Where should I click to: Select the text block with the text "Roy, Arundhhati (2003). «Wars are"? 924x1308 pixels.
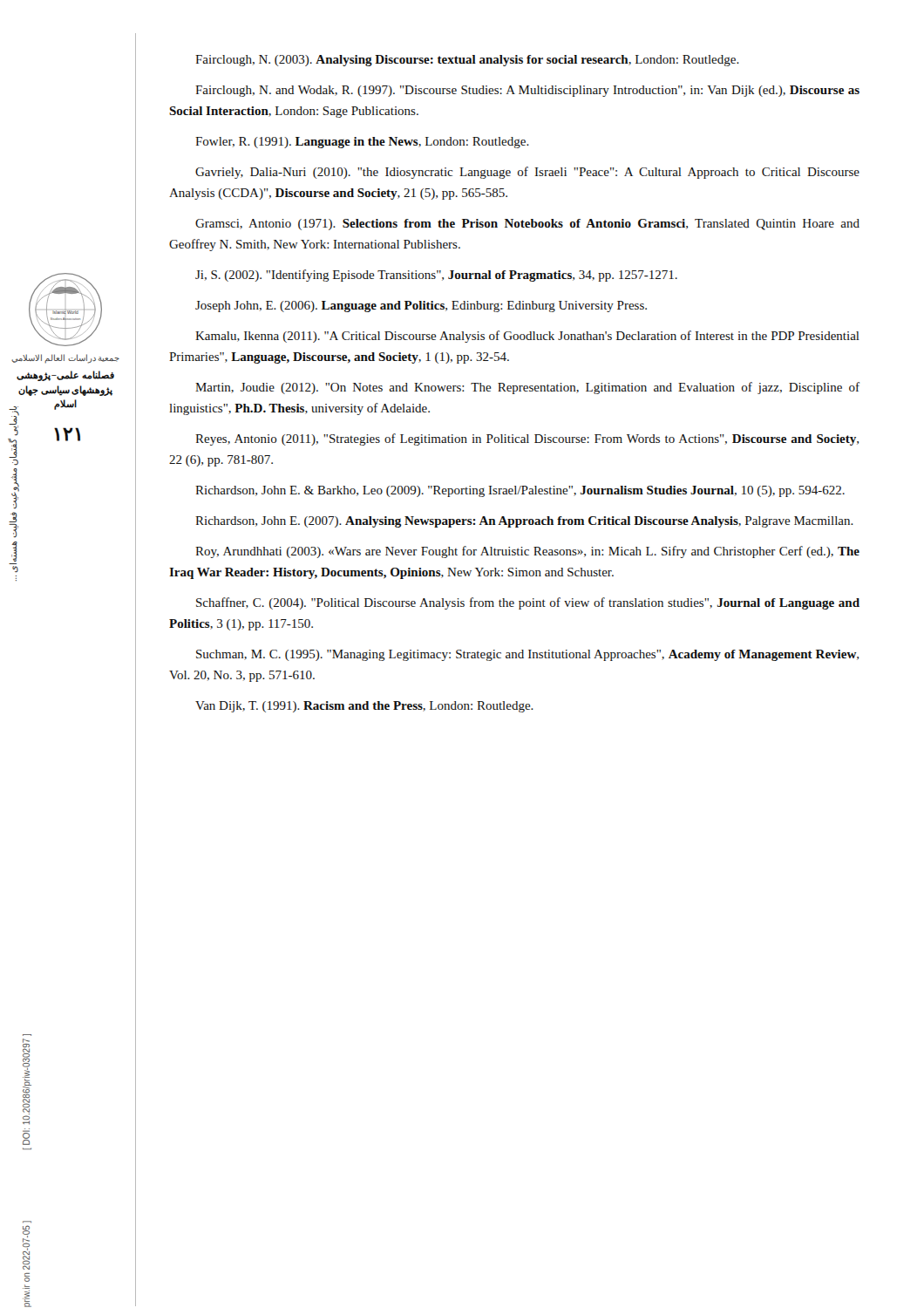514,562
